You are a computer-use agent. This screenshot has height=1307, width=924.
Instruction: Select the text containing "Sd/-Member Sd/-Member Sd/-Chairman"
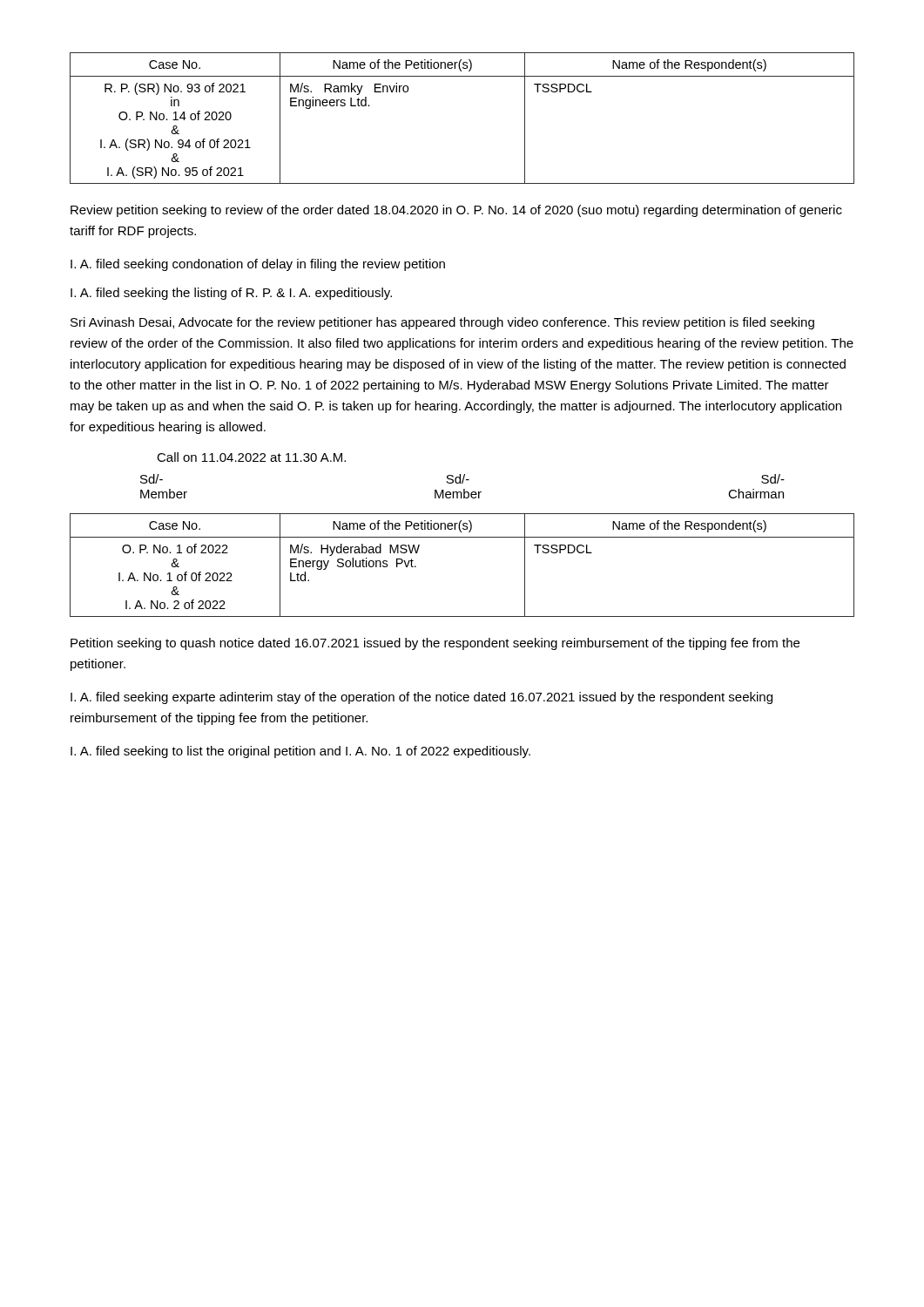[462, 486]
